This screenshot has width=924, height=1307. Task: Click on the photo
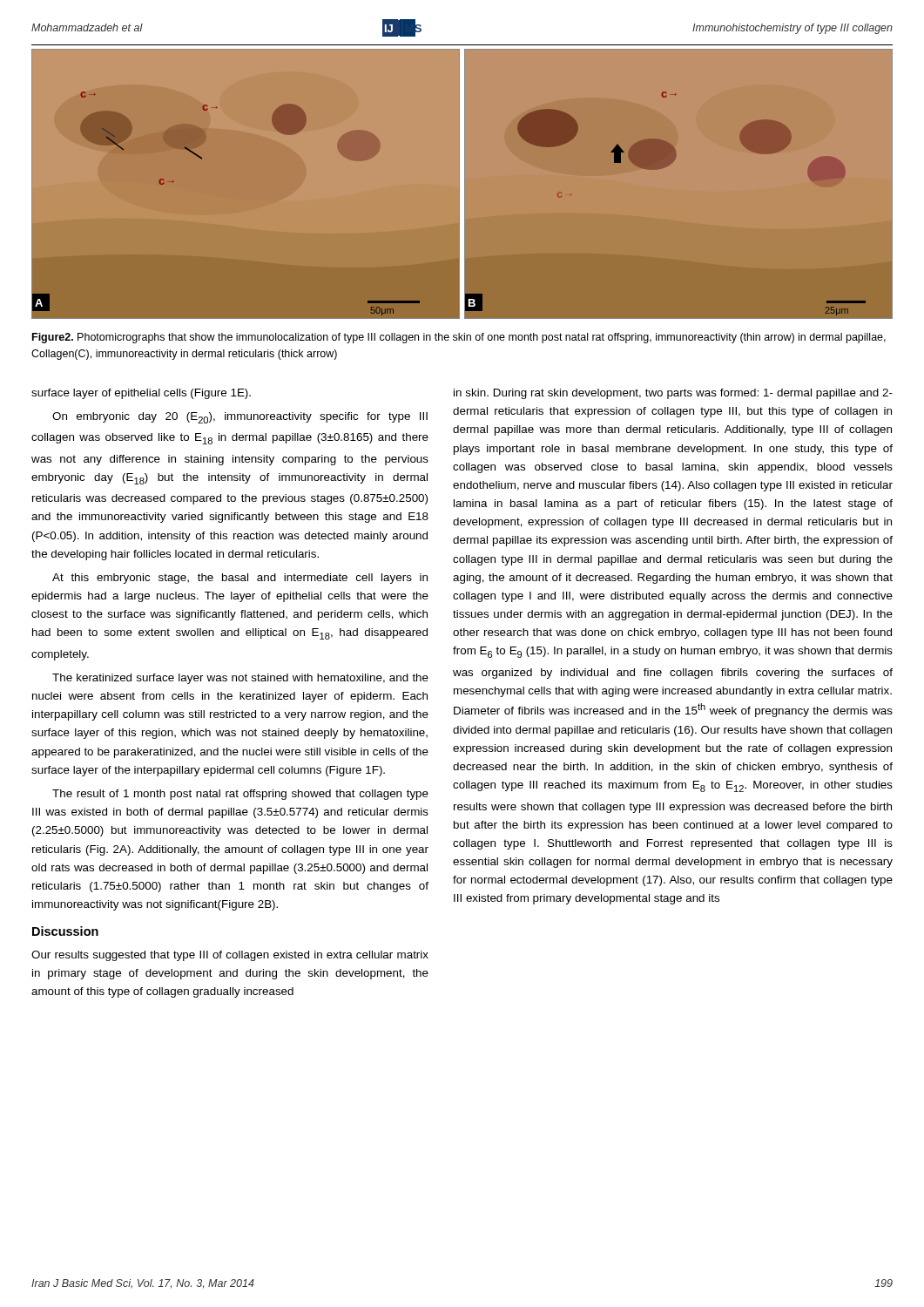[462, 188]
